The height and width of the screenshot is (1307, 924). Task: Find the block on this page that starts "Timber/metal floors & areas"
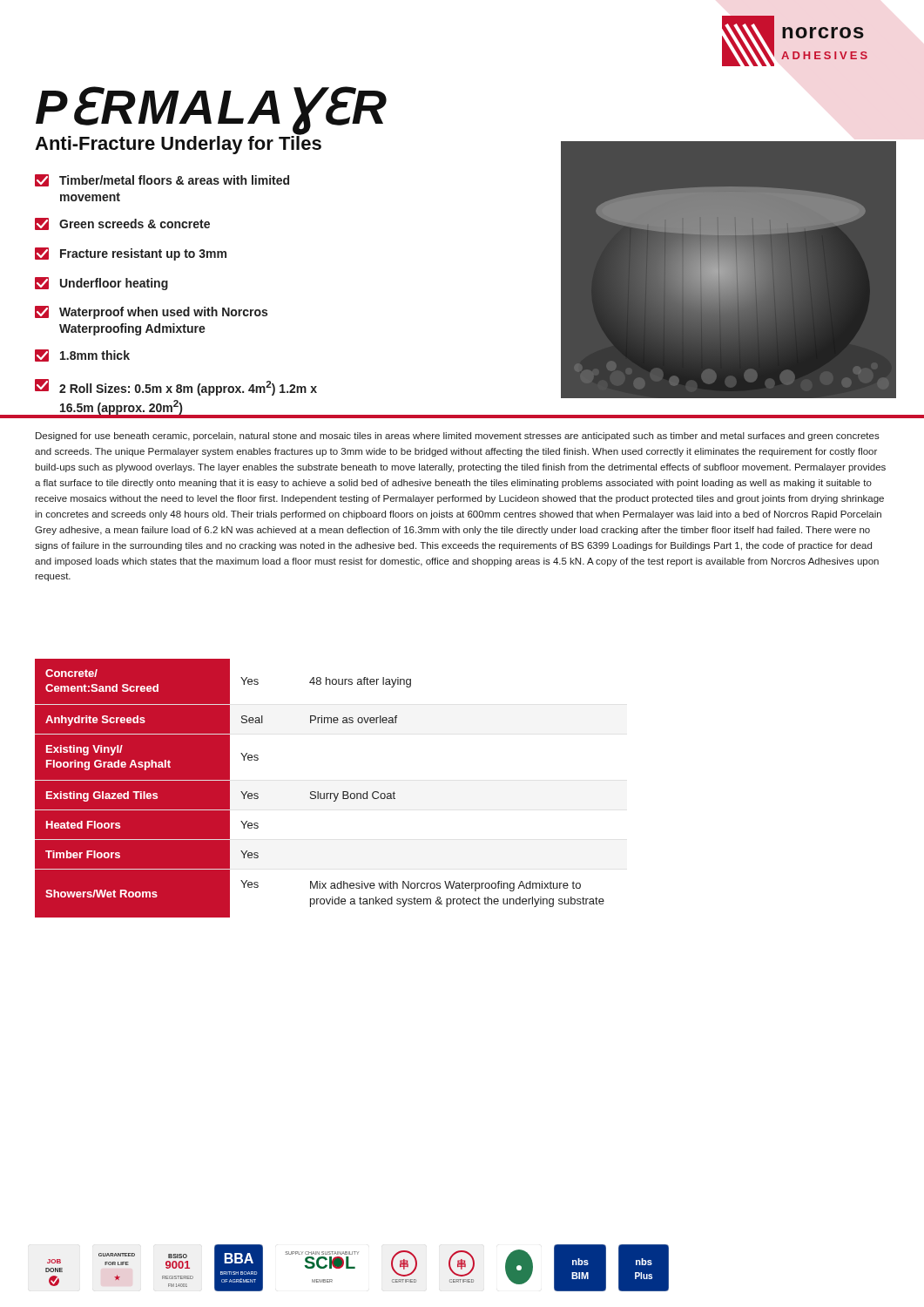192,189
